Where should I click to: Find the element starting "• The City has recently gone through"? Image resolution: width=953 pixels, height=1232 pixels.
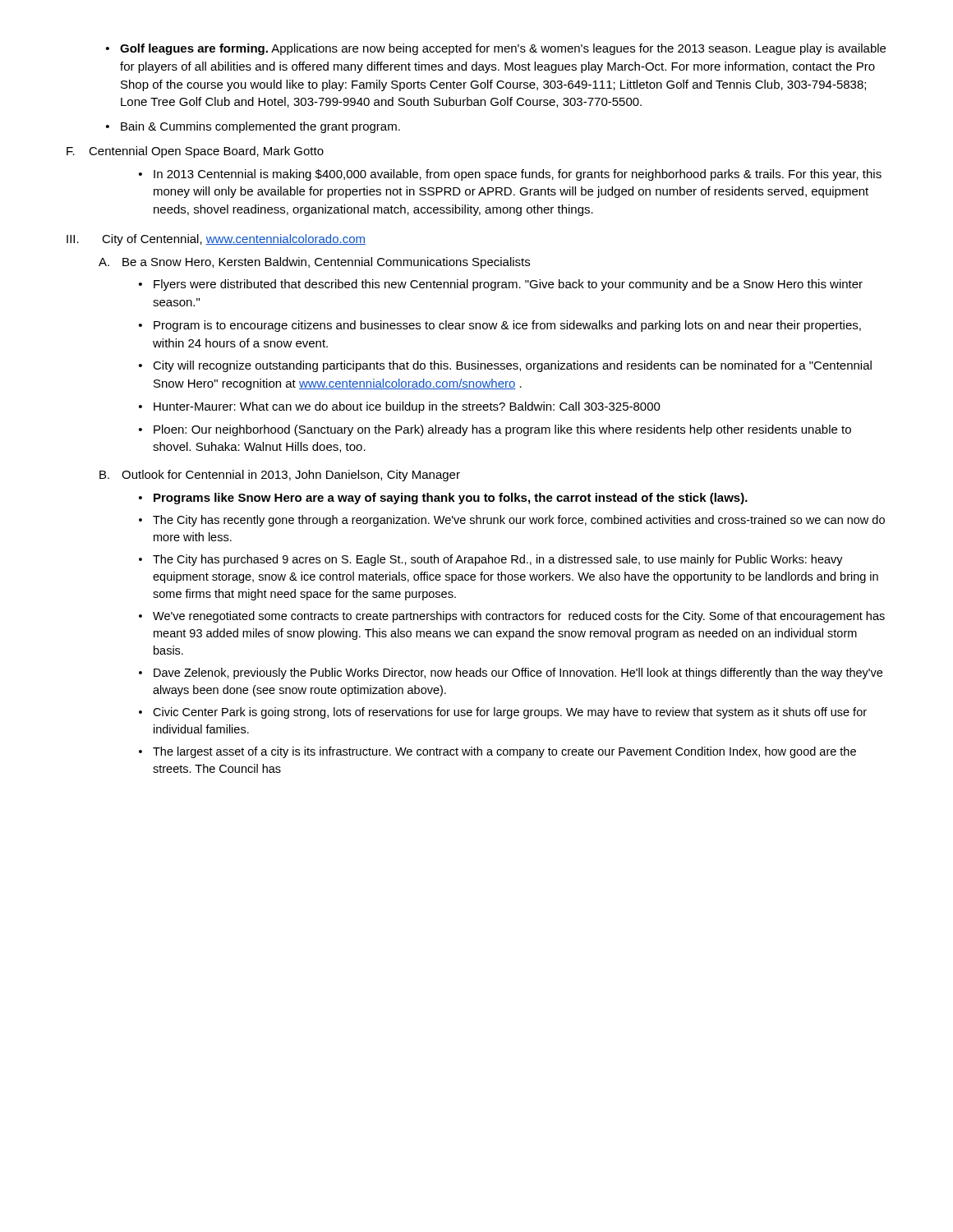coord(509,529)
